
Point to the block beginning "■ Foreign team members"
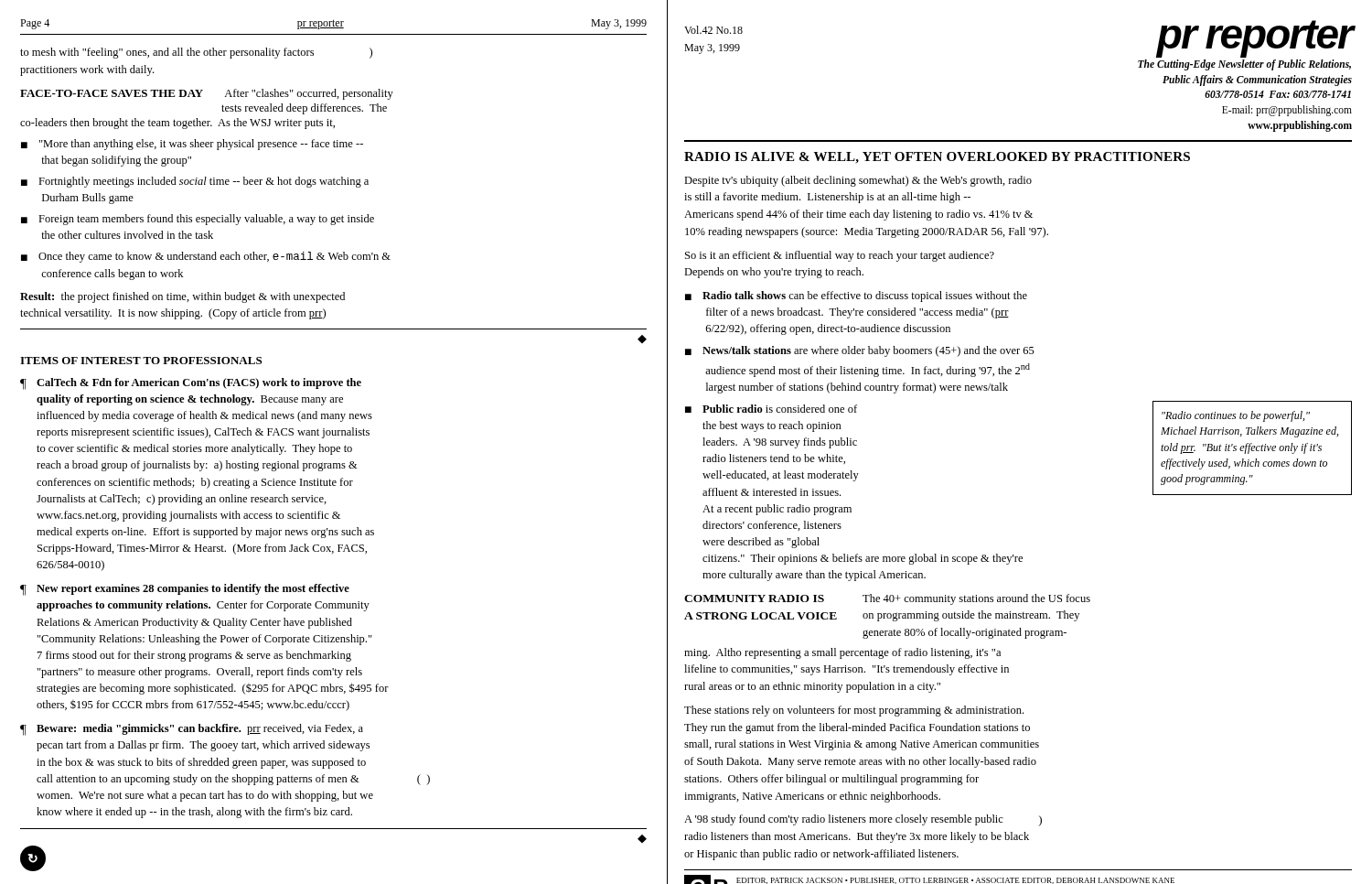coord(197,227)
